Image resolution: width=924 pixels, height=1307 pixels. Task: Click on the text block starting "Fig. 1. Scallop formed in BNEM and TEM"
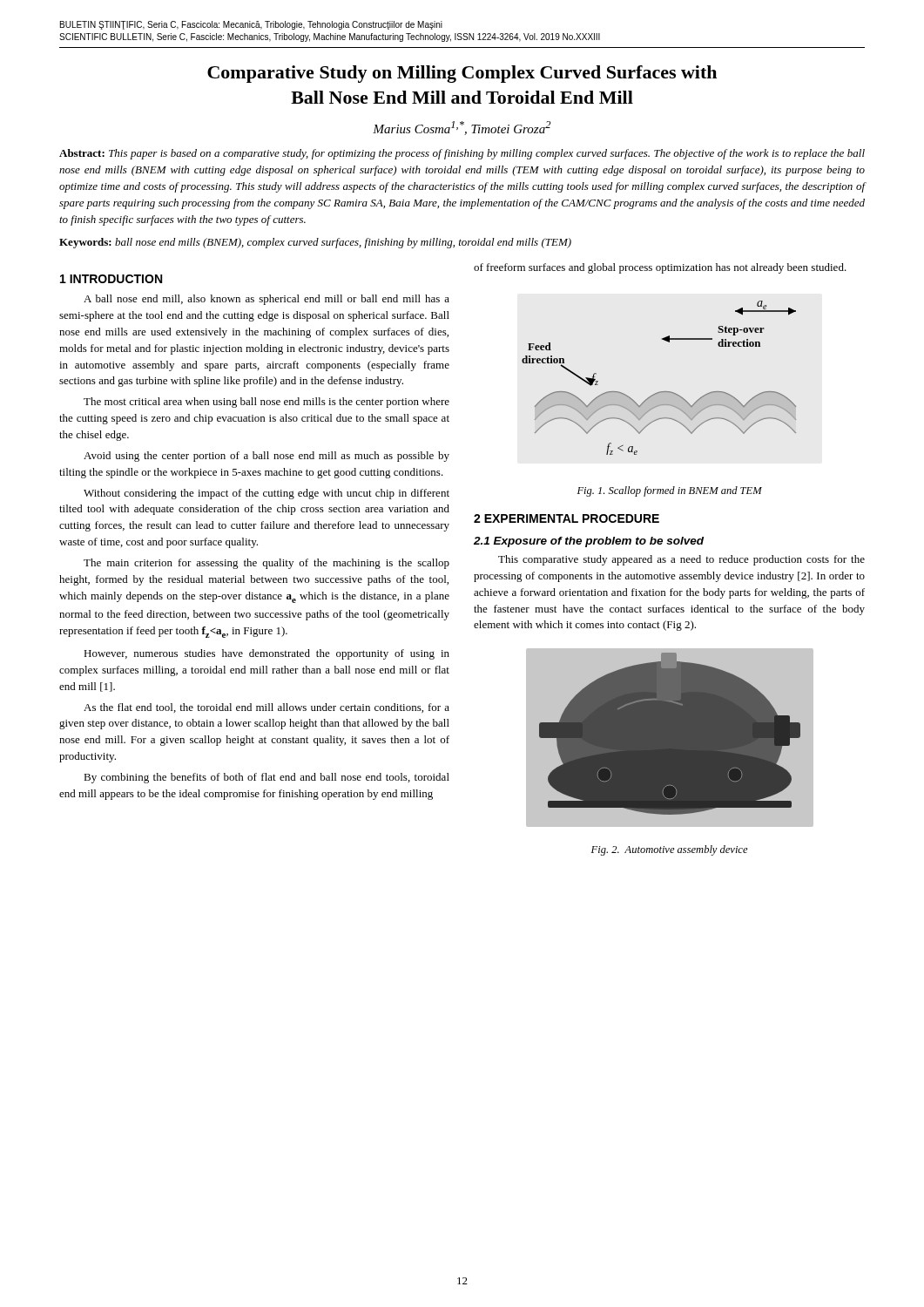click(x=669, y=491)
